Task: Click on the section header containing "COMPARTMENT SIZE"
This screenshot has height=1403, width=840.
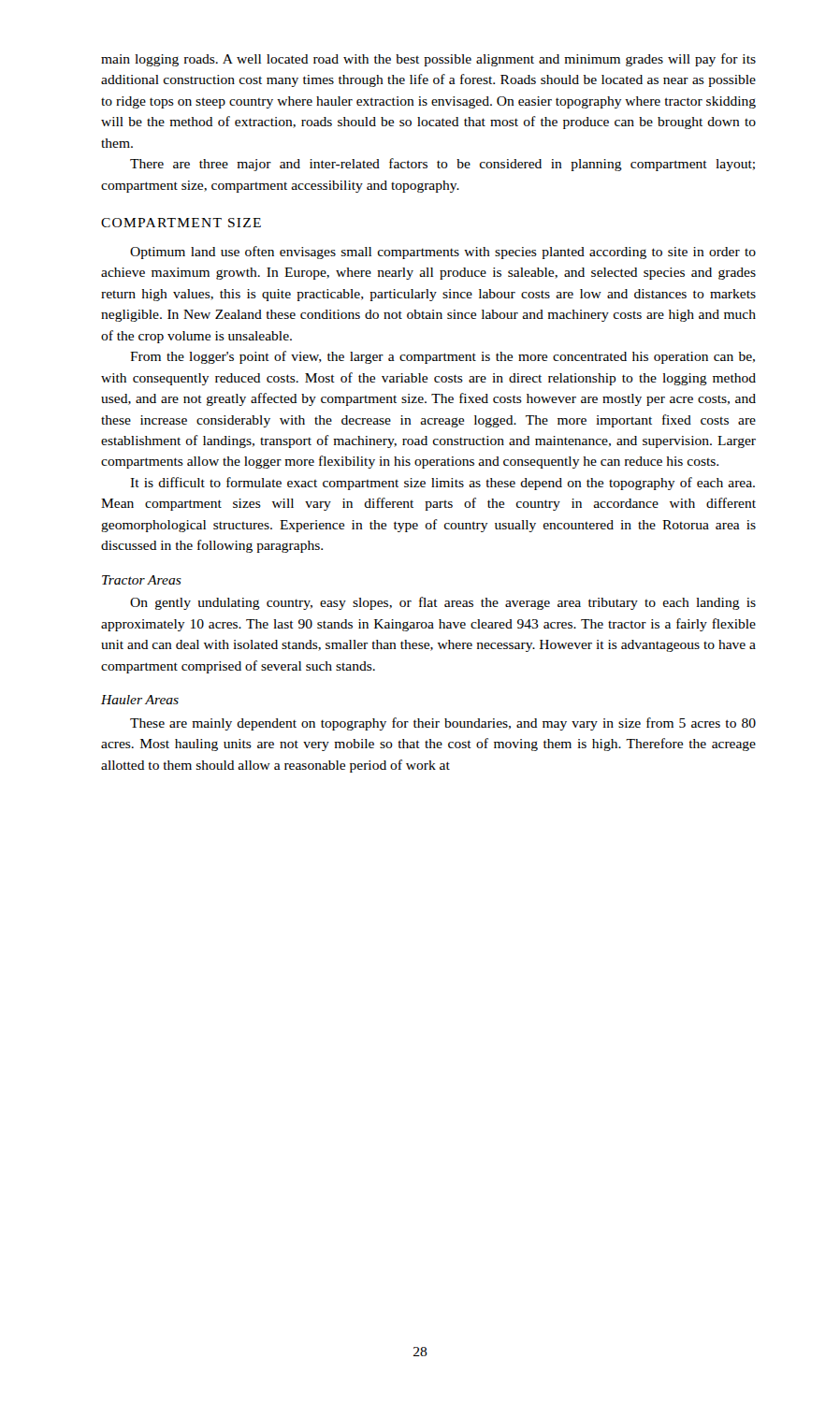Action: pos(182,222)
